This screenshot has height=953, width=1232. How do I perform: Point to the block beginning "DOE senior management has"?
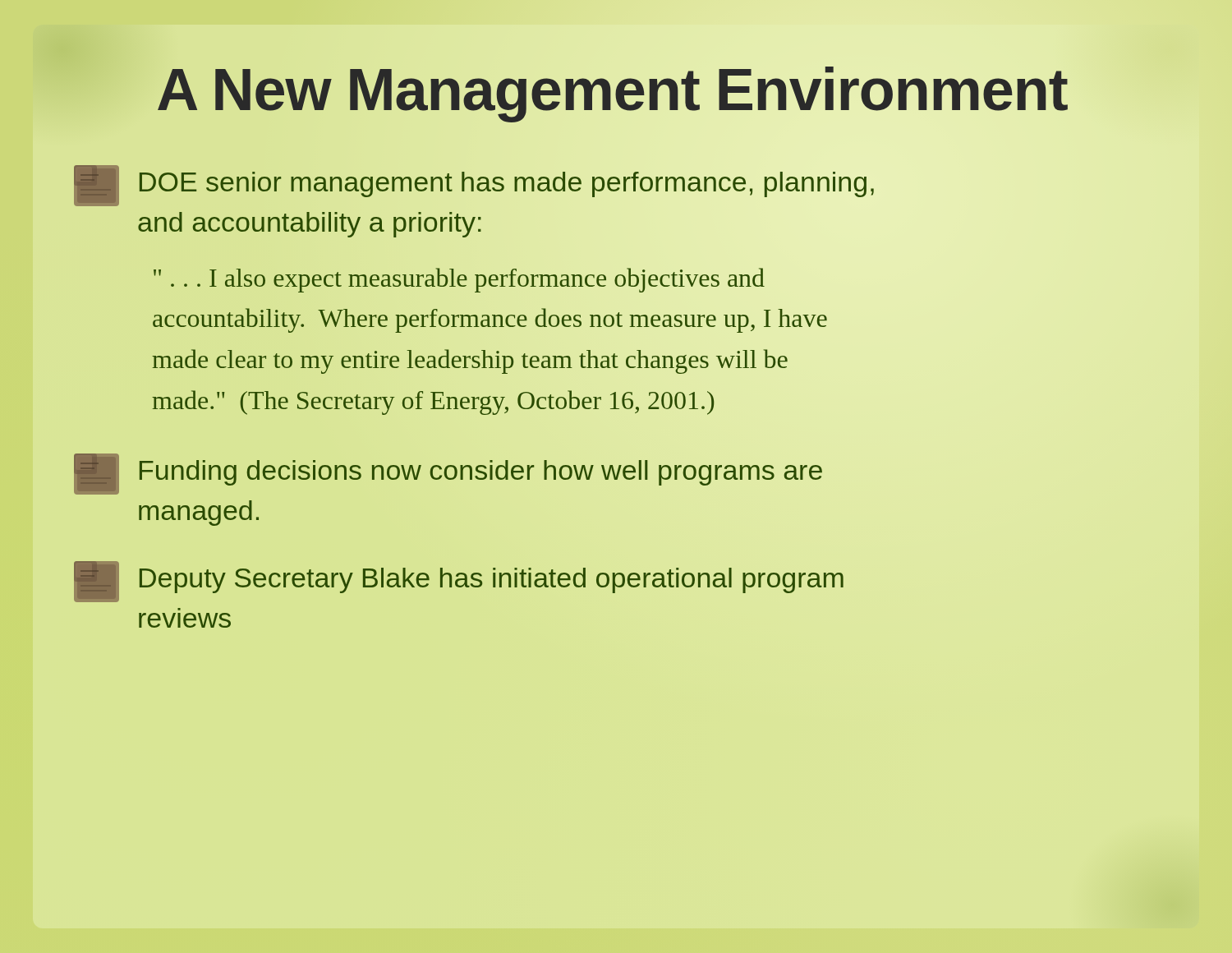(475, 203)
